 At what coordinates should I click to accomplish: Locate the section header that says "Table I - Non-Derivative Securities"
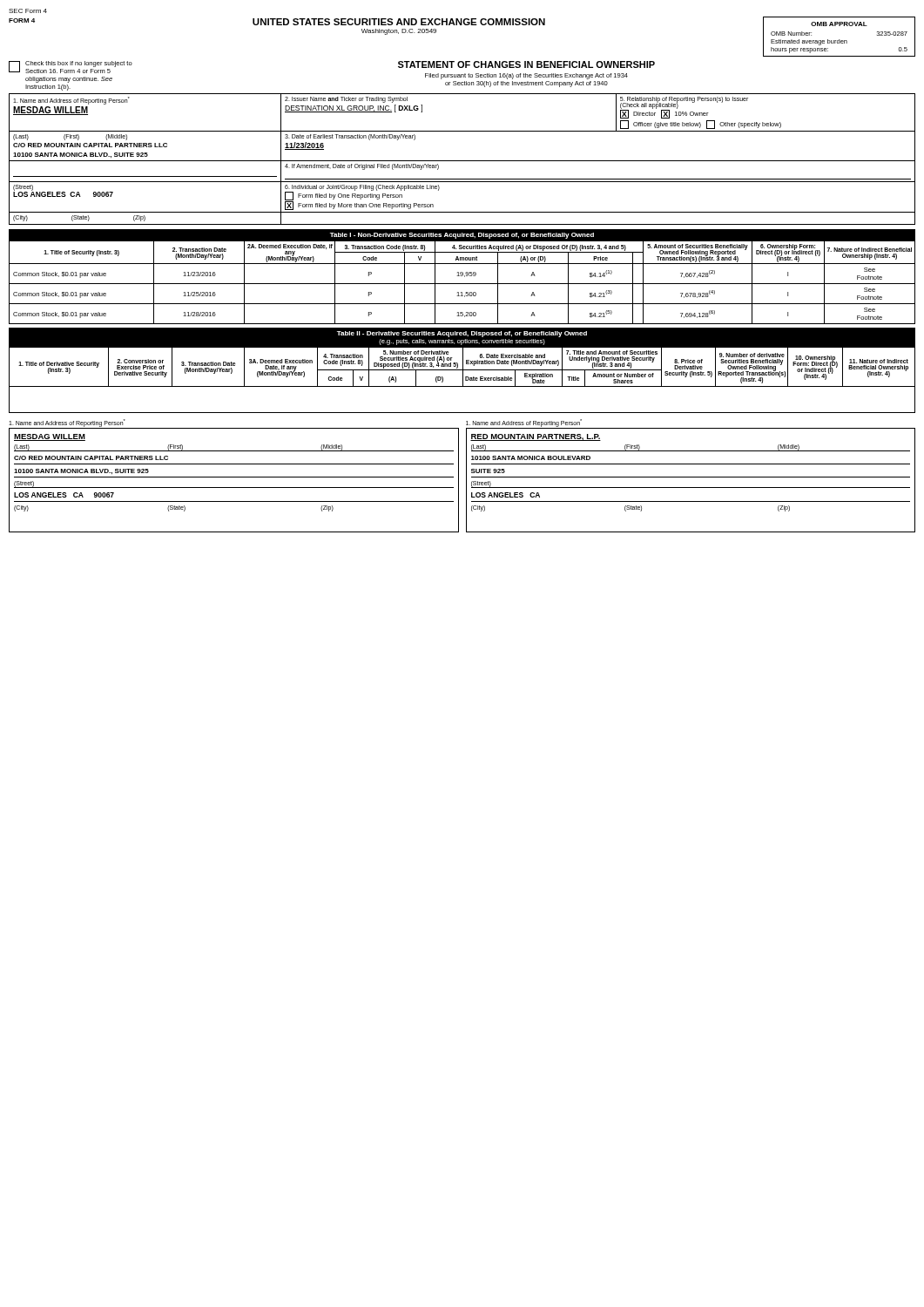click(x=462, y=235)
